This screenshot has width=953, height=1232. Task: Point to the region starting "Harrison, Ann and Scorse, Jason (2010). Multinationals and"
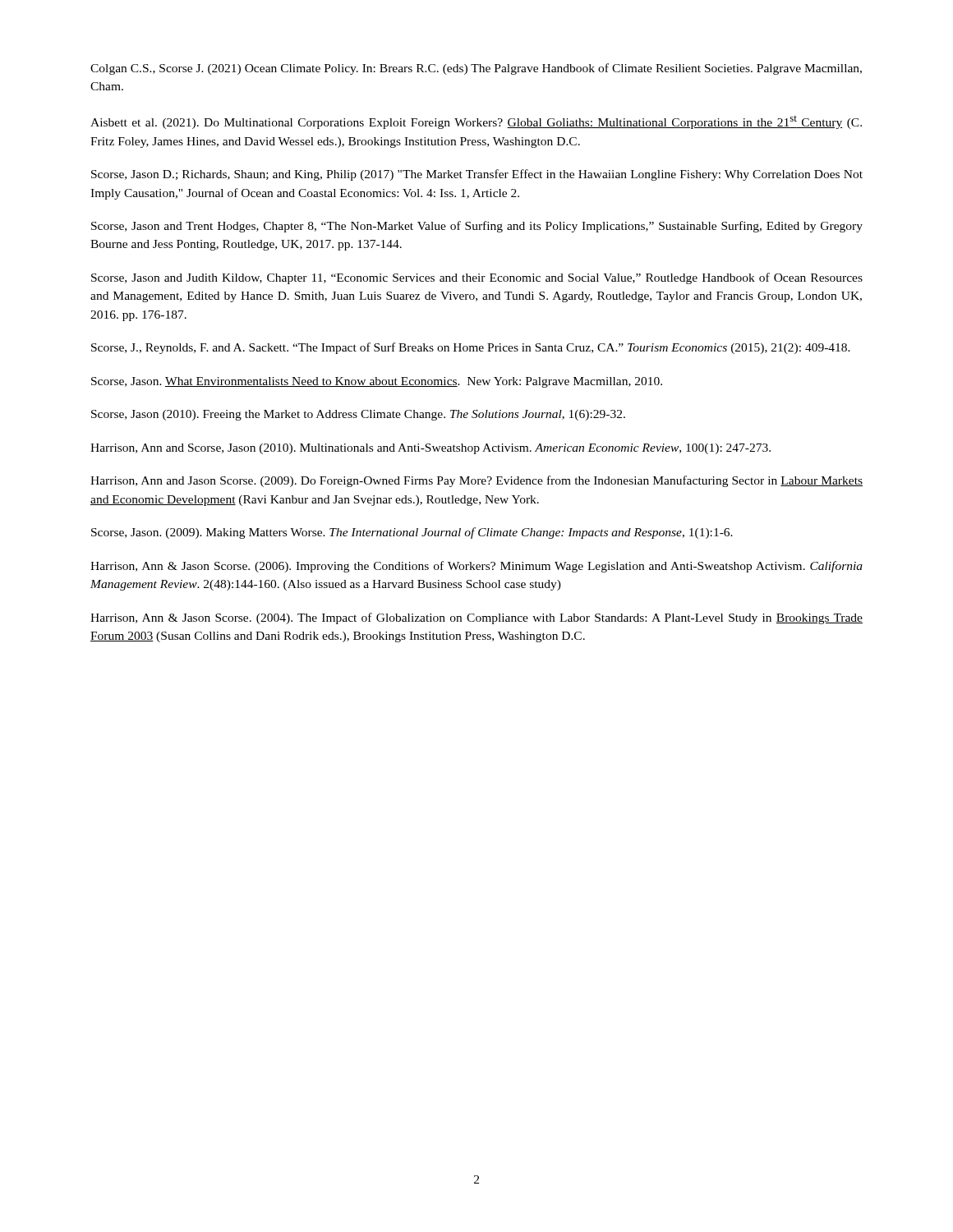(431, 447)
